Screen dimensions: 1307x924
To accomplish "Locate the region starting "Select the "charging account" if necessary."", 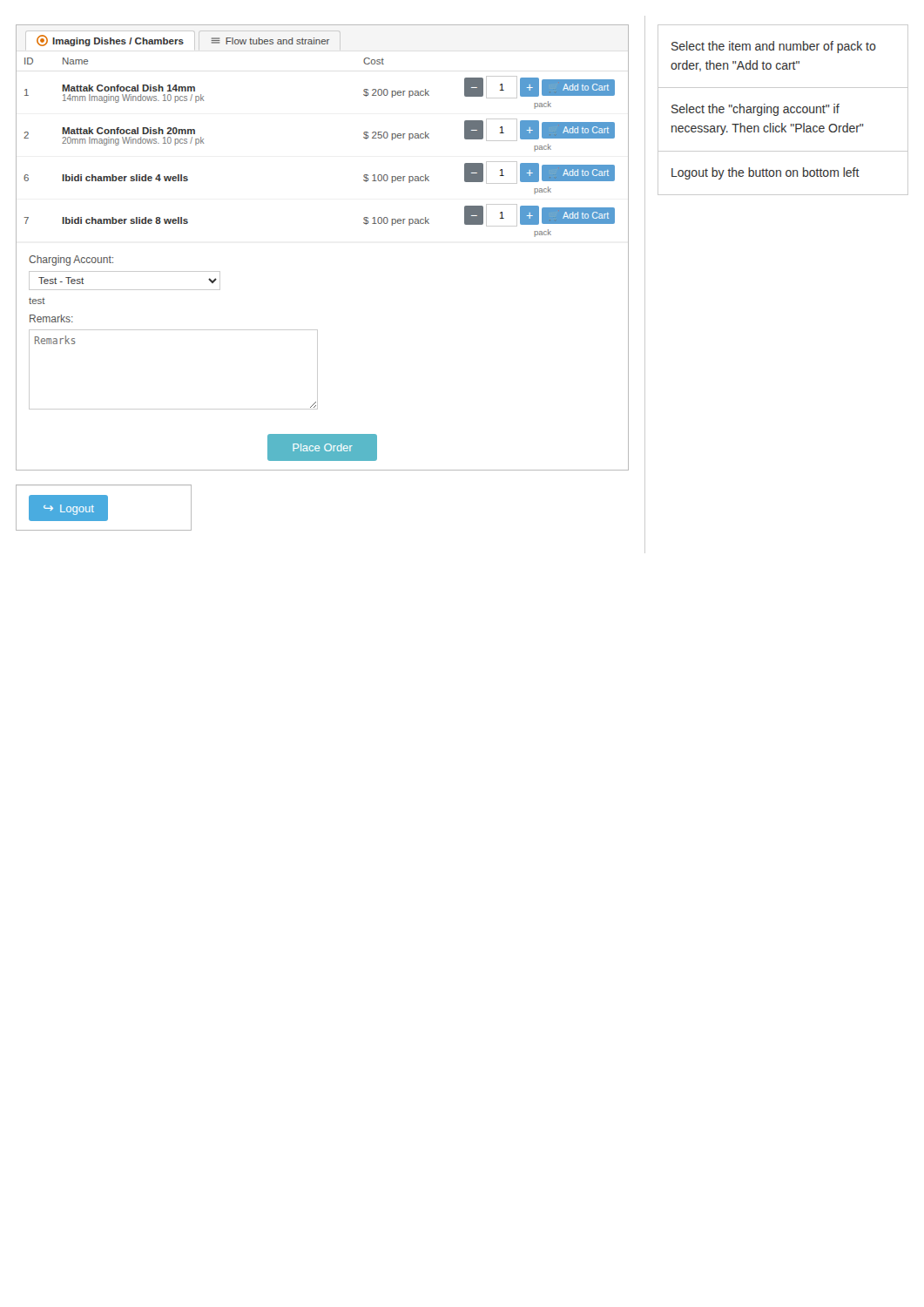I will pos(767,119).
